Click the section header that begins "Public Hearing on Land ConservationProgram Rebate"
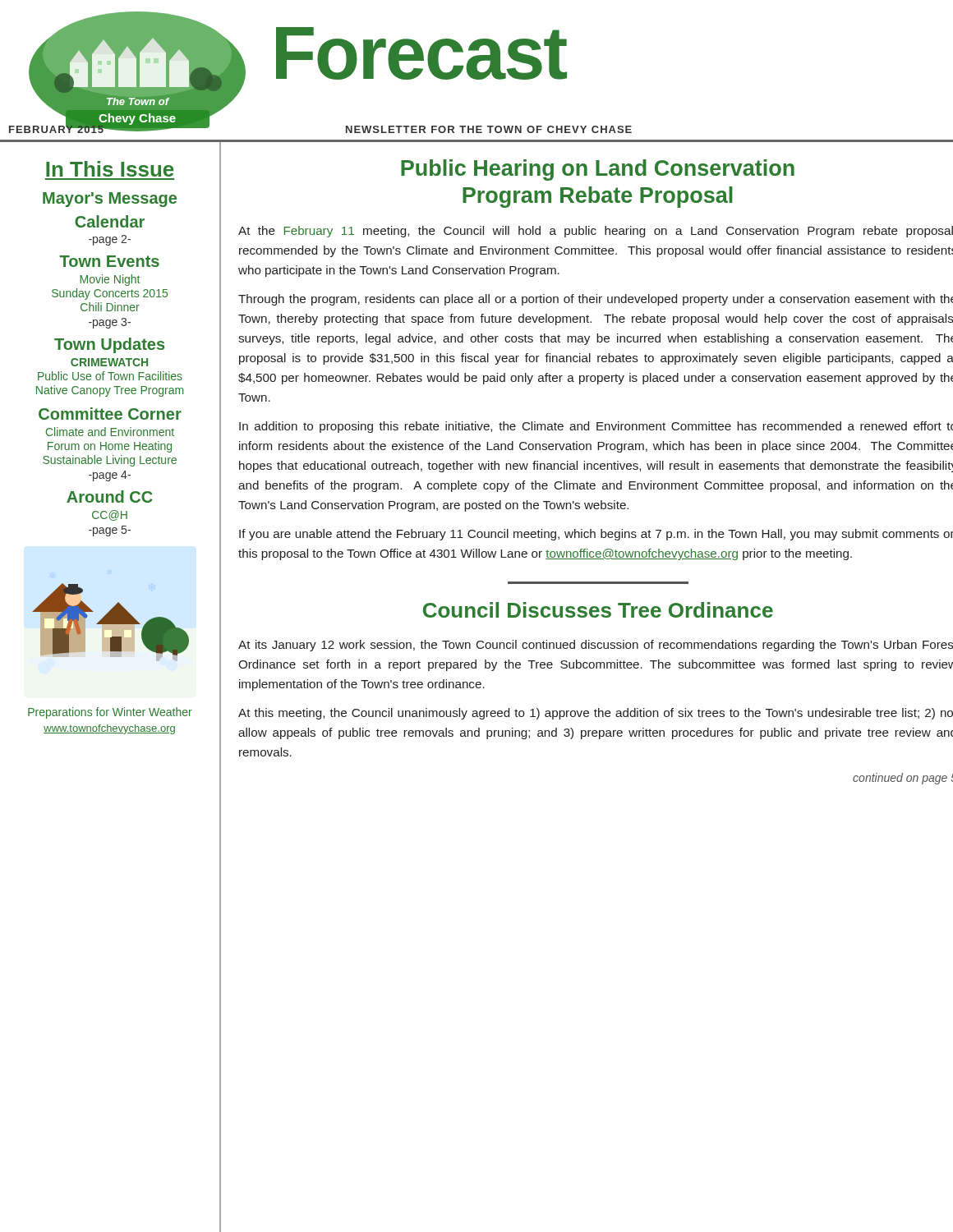Image resolution: width=953 pixels, height=1232 pixels. click(x=598, y=182)
